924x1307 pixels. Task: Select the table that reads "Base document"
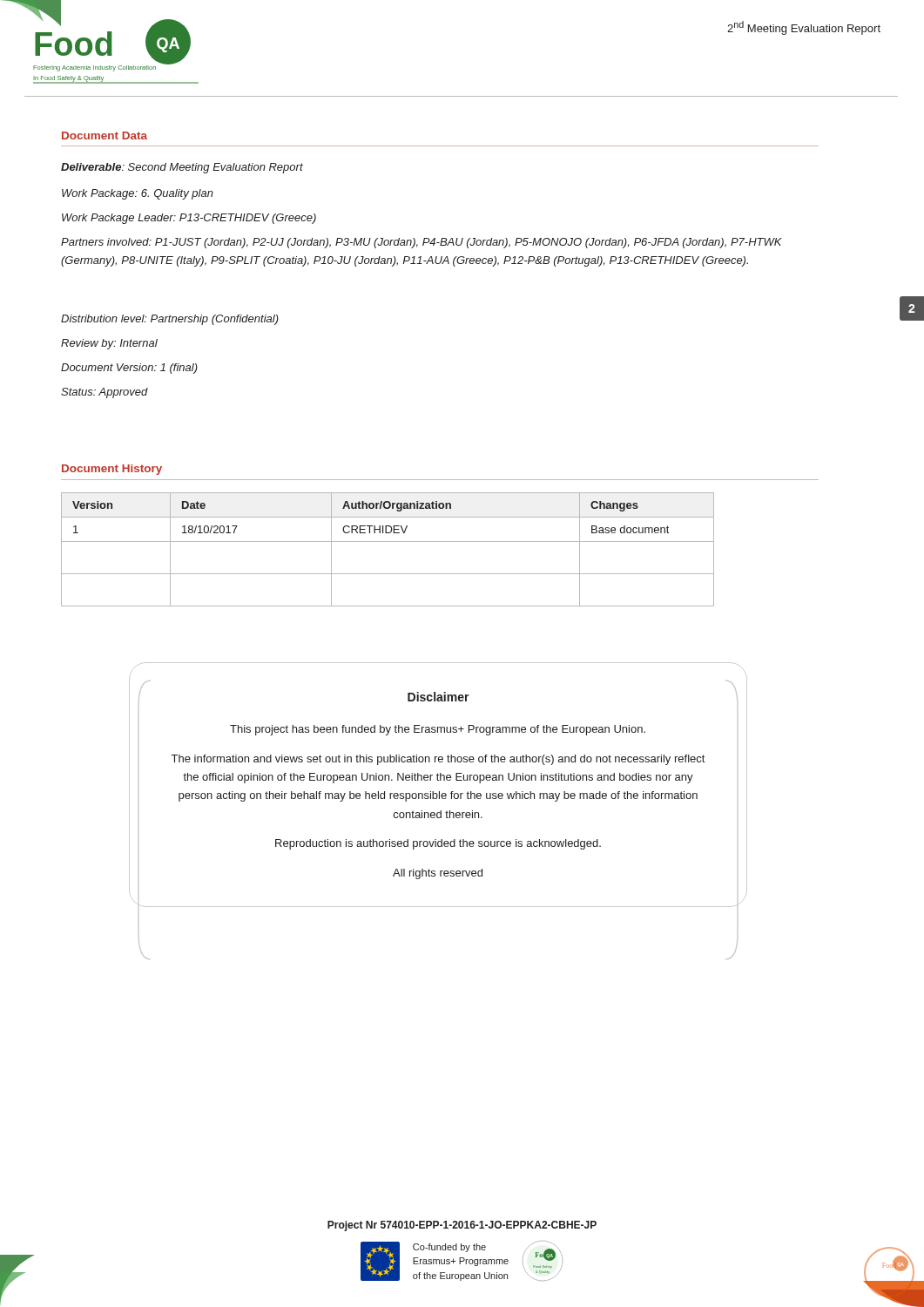(x=388, y=549)
